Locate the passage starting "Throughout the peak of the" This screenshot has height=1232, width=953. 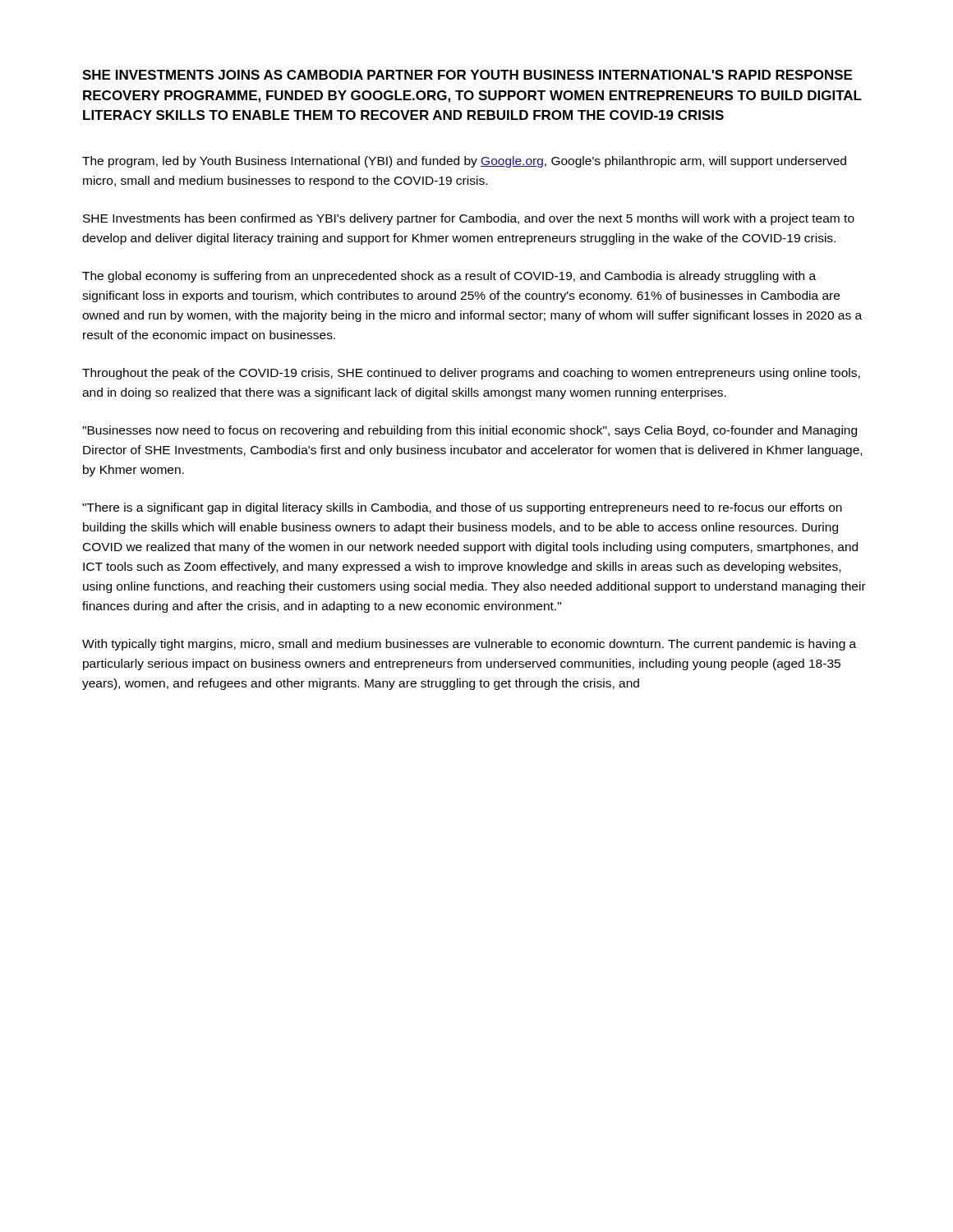tap(471, 382)
